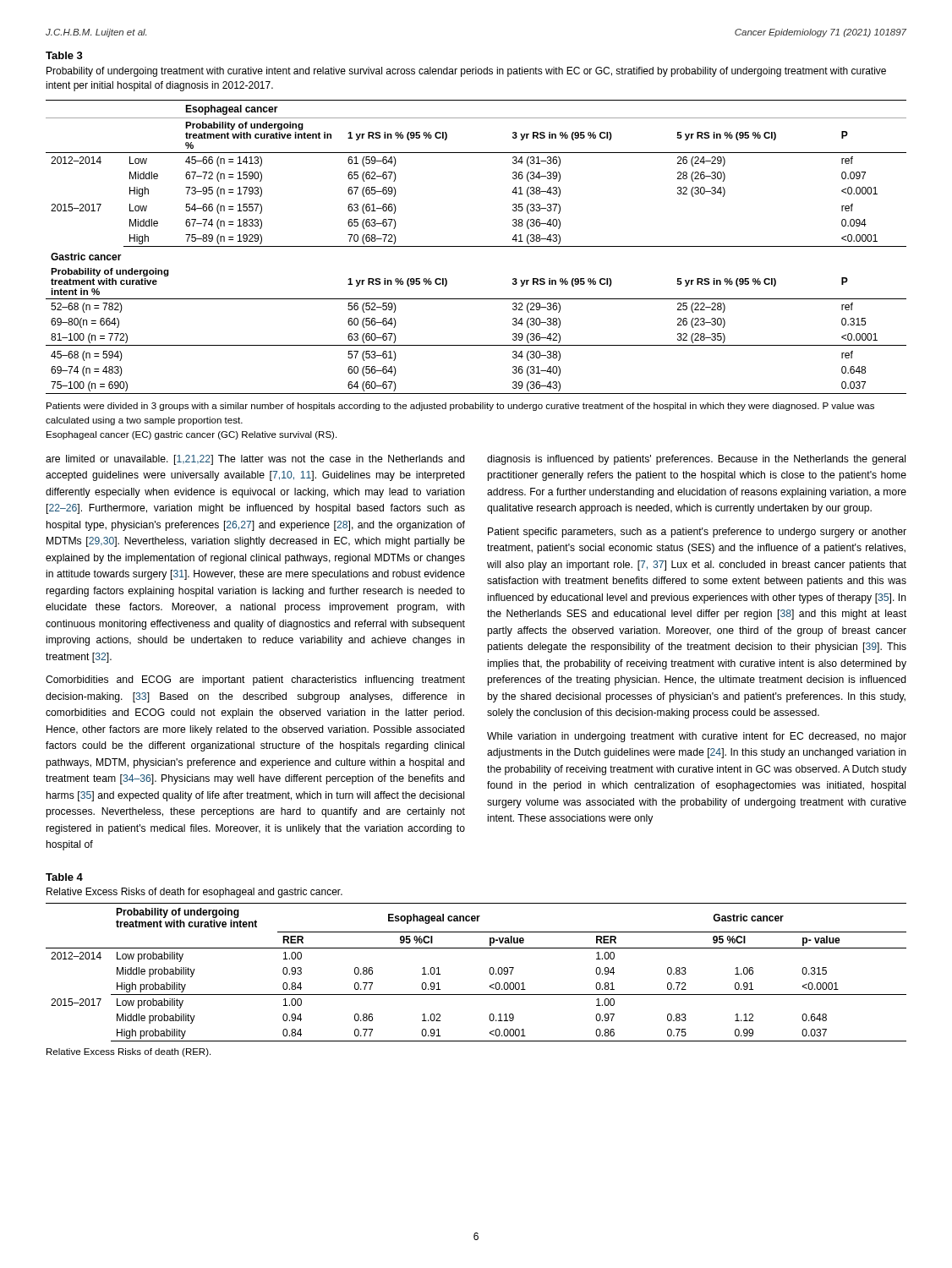Select the caption with the text "Probability of undergoing treatment with curative intent"
952x1268 pixels.
click(x=466, y=78)
